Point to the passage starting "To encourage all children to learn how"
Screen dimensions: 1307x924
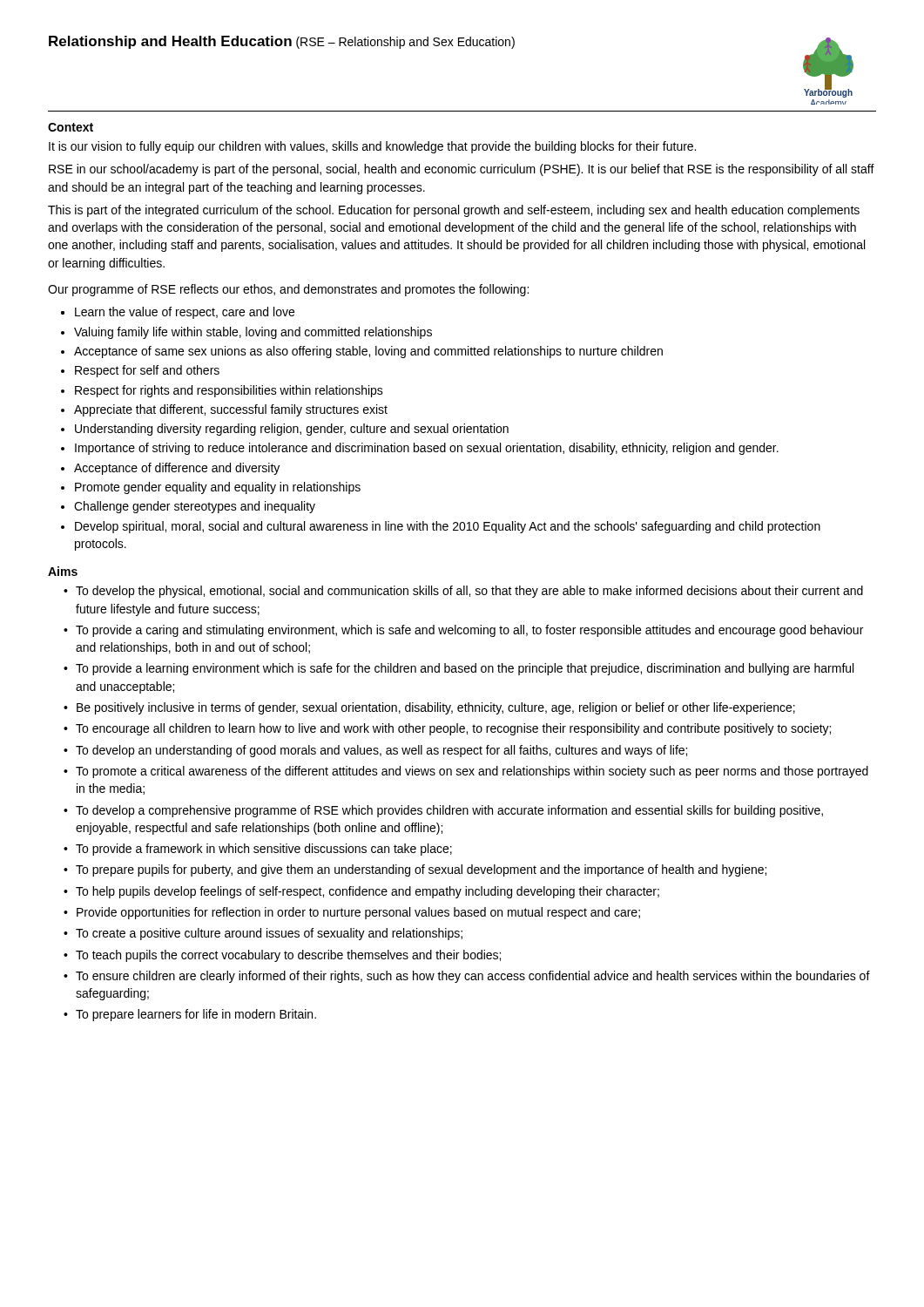(462, 729)
